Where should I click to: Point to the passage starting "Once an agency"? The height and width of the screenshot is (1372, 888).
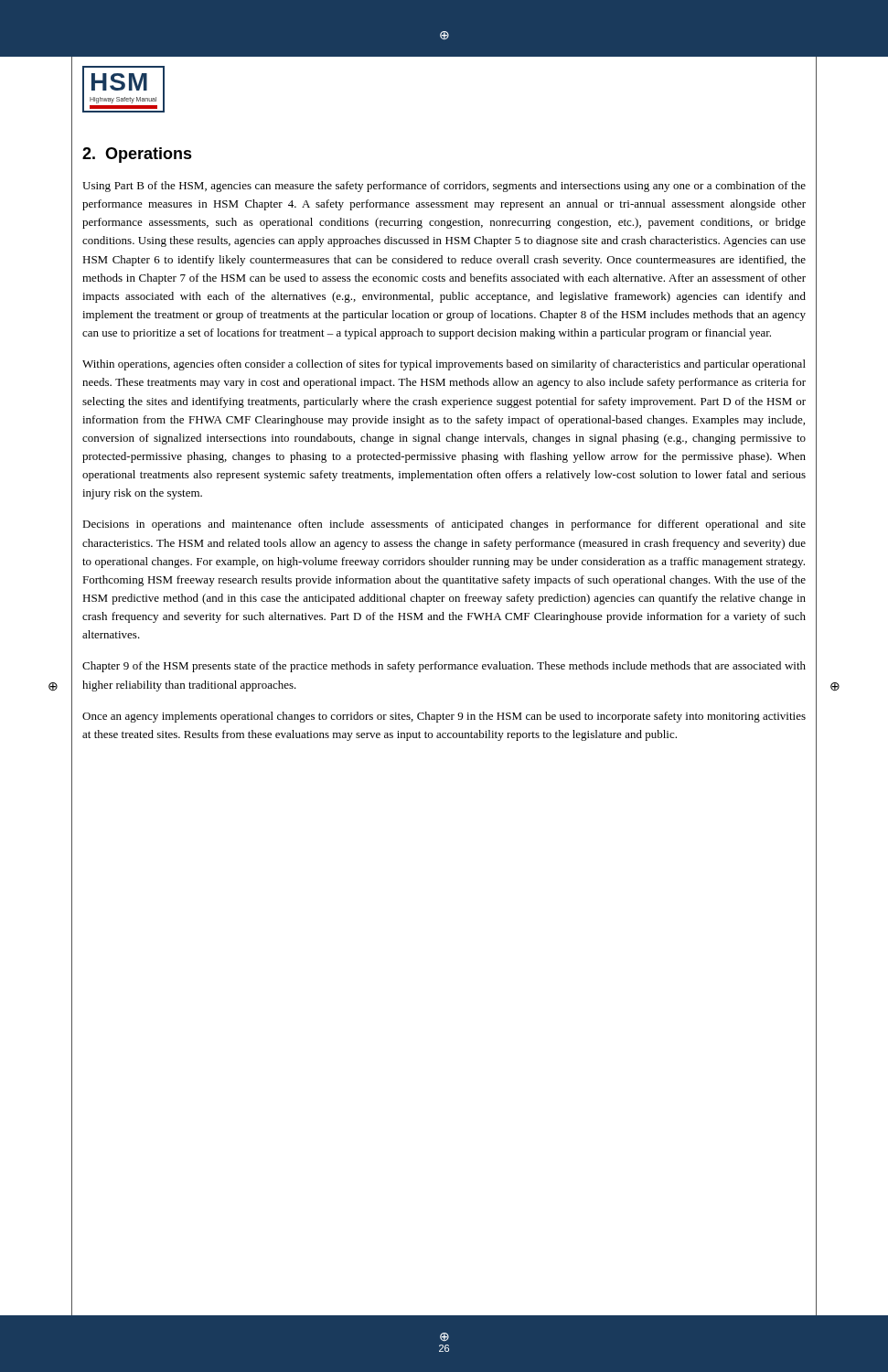444,725
